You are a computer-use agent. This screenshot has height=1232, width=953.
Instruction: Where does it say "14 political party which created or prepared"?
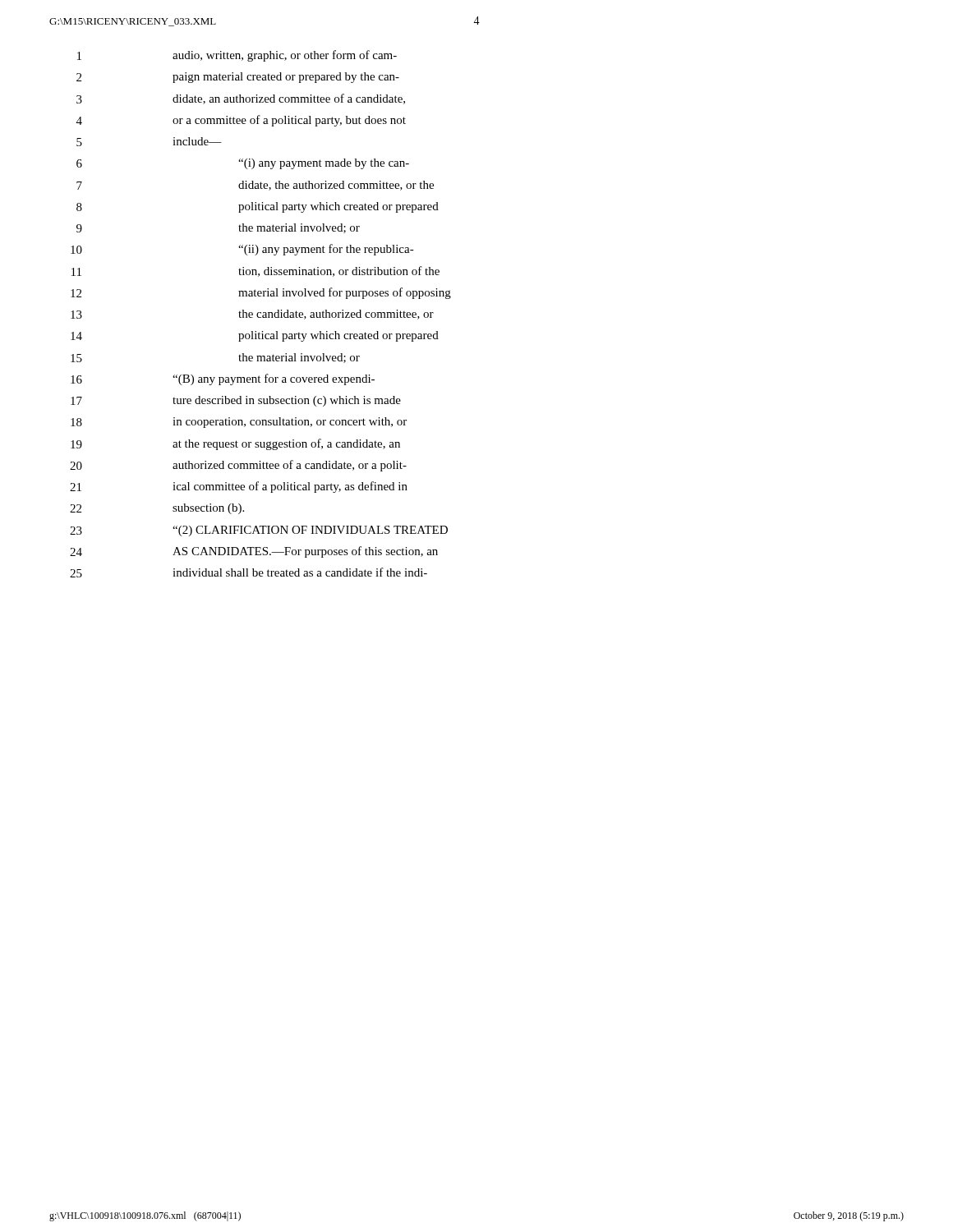click(255, 336)
